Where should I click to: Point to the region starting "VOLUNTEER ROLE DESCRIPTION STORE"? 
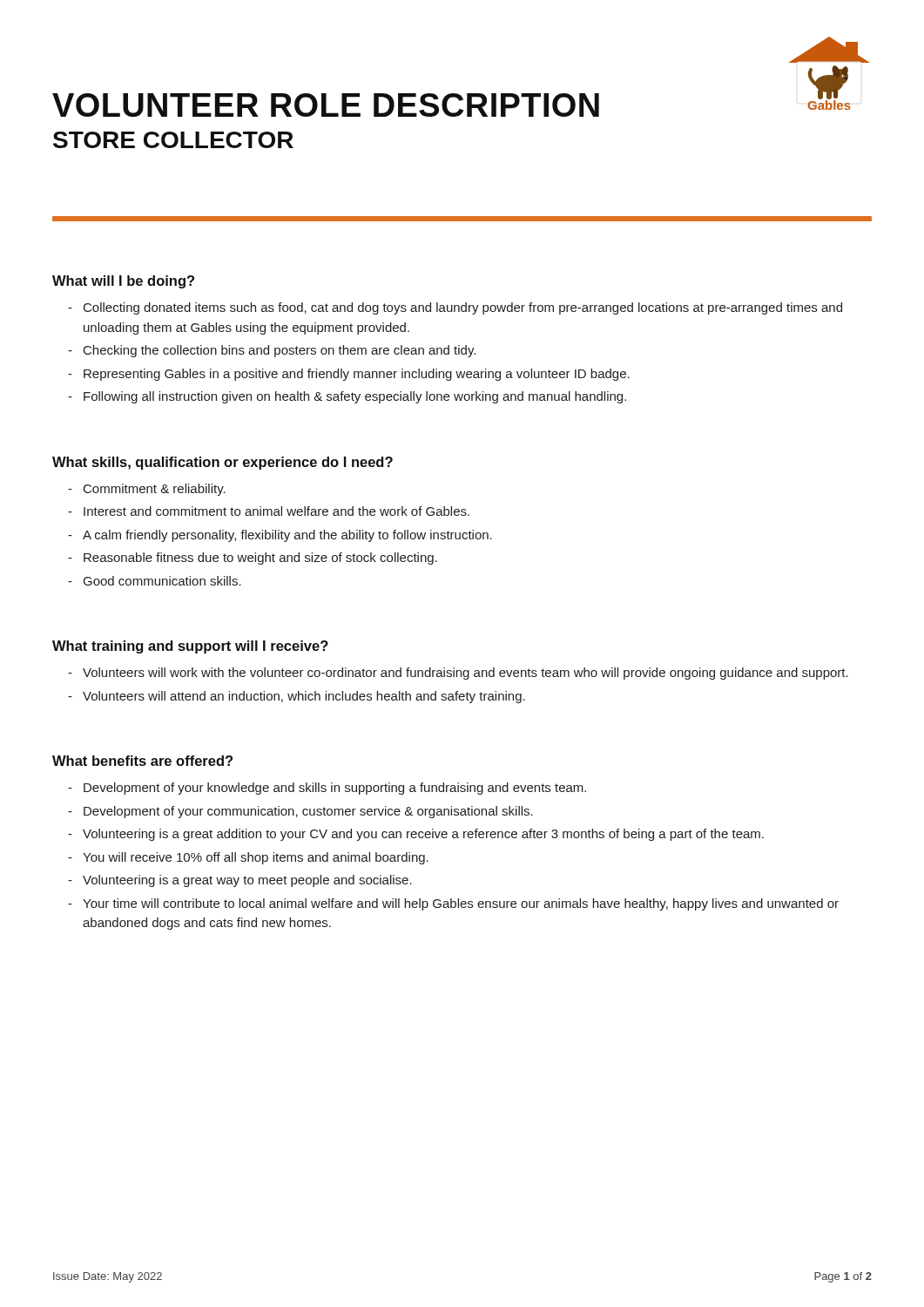tap(410, 121)
